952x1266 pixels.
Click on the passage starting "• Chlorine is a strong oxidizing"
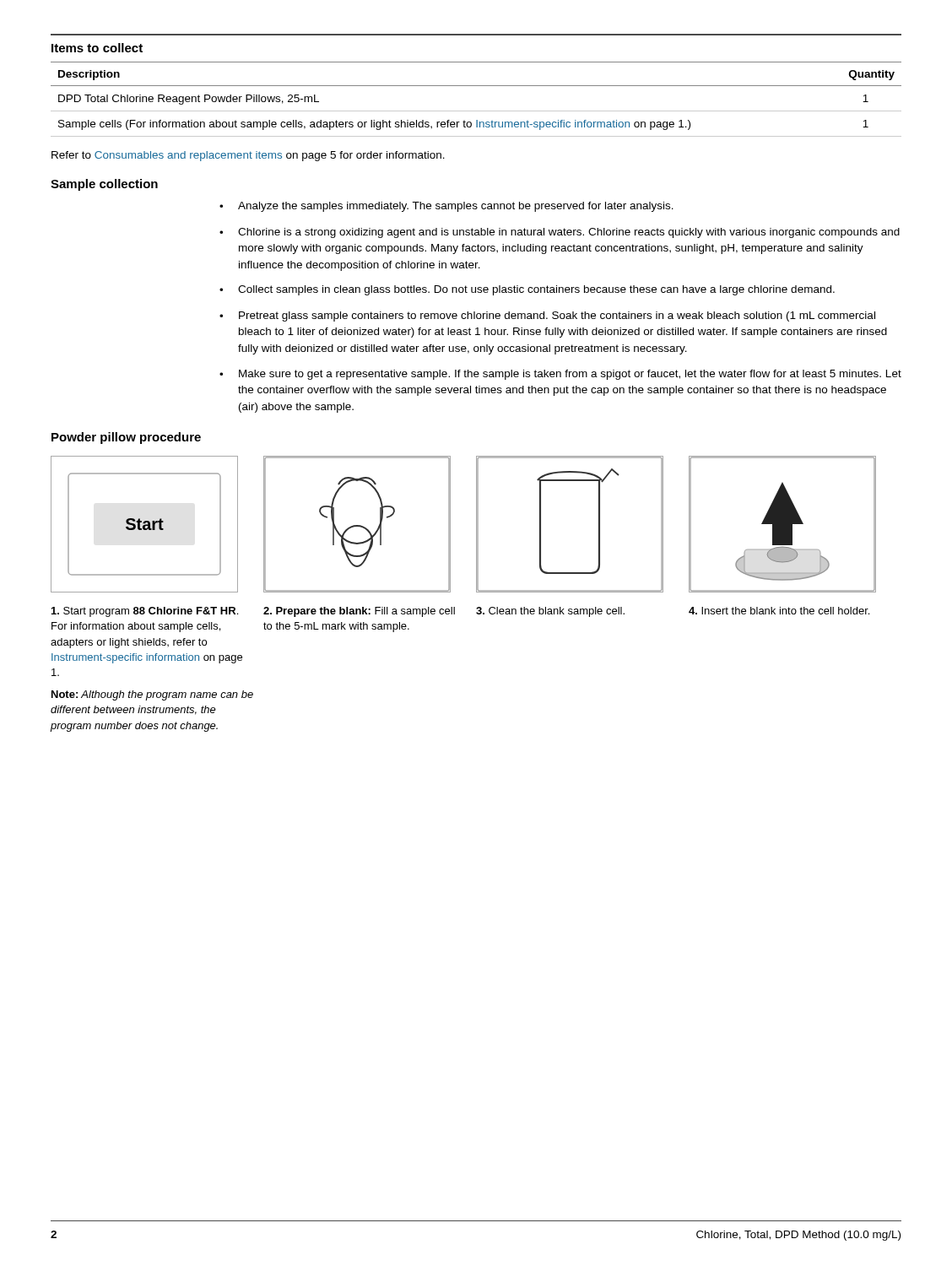point(560,248)
